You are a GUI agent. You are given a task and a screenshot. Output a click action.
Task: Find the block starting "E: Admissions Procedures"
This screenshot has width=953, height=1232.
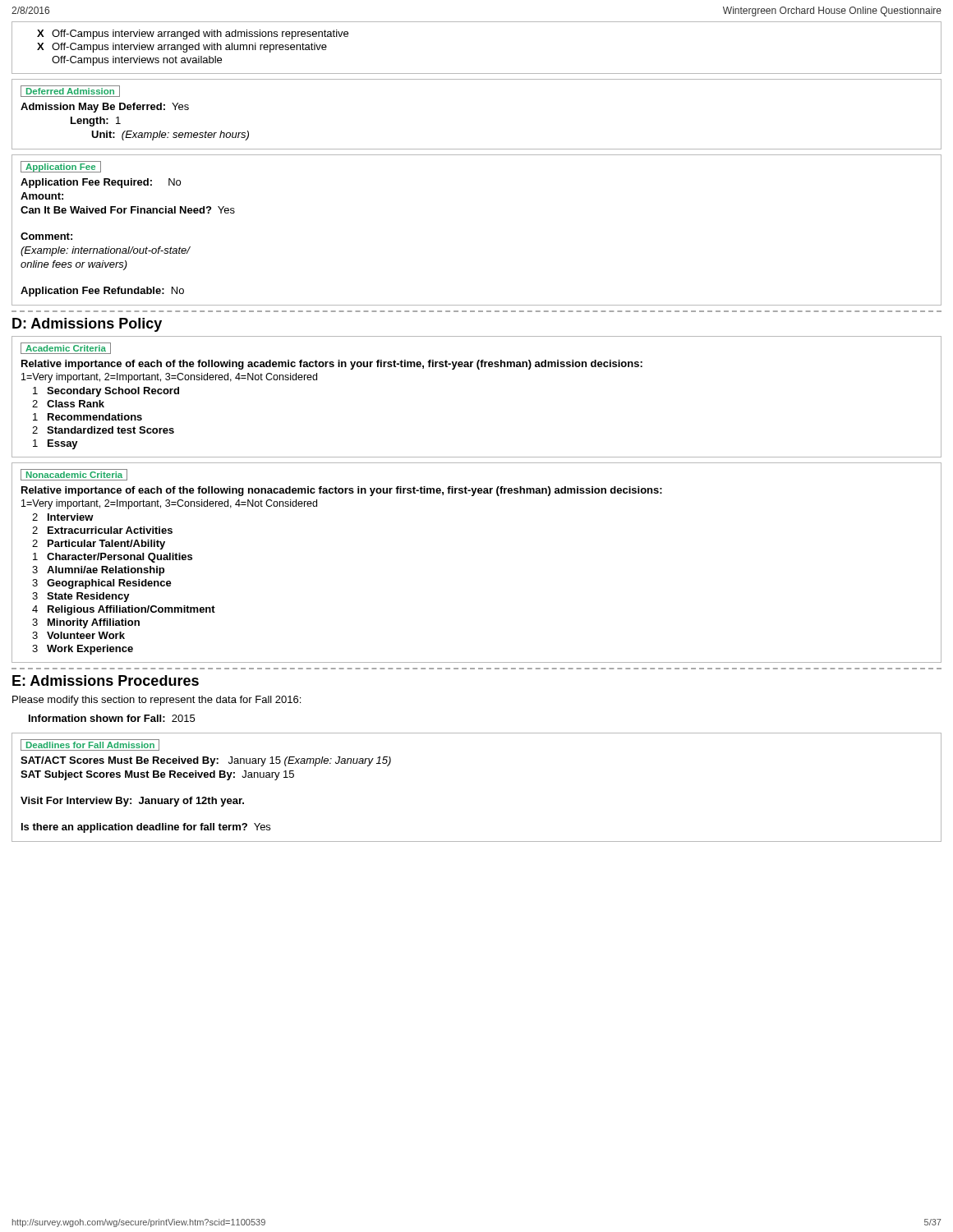click(105, 681)
